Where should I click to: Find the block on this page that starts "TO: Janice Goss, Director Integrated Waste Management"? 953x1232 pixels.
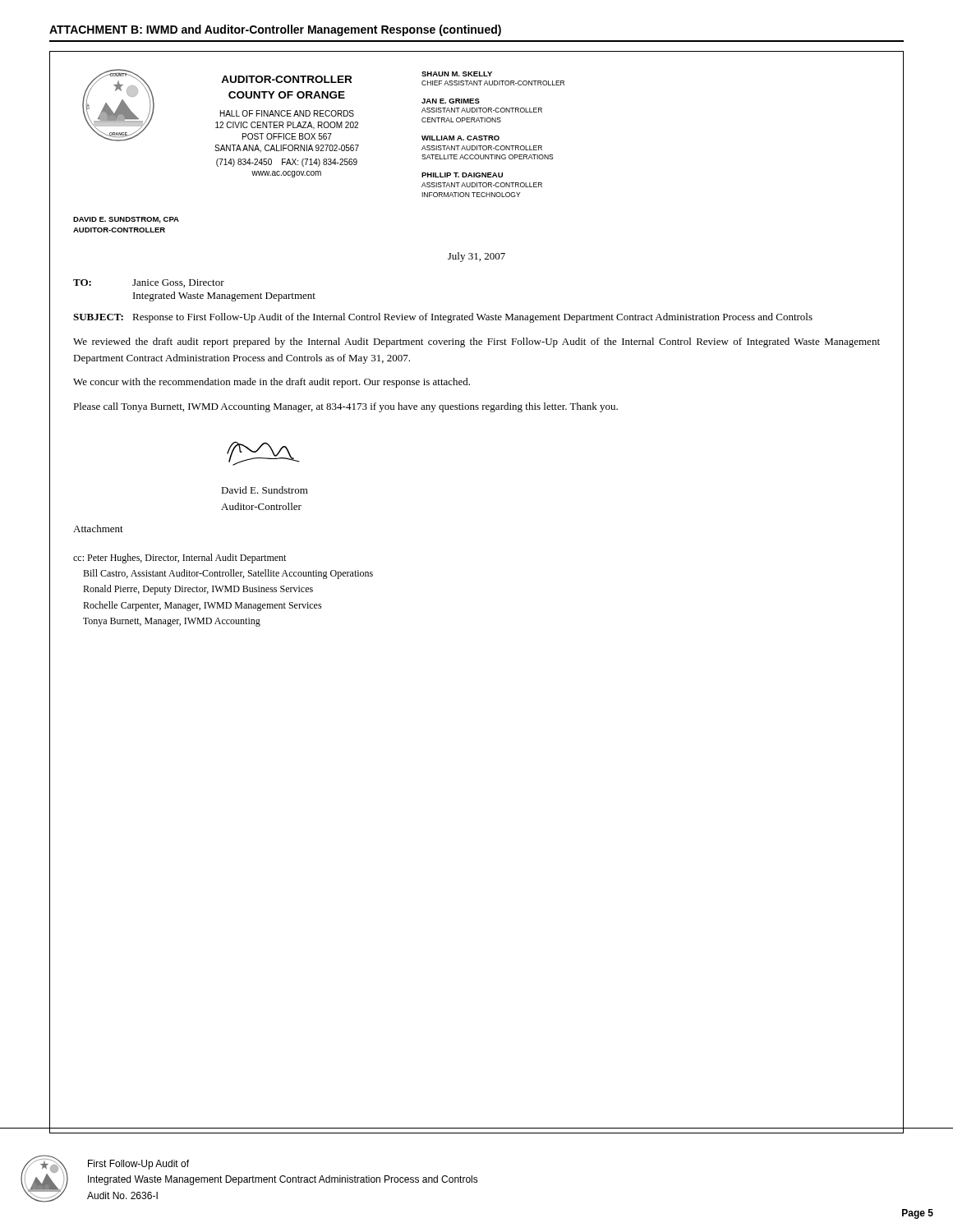(149, 283)
